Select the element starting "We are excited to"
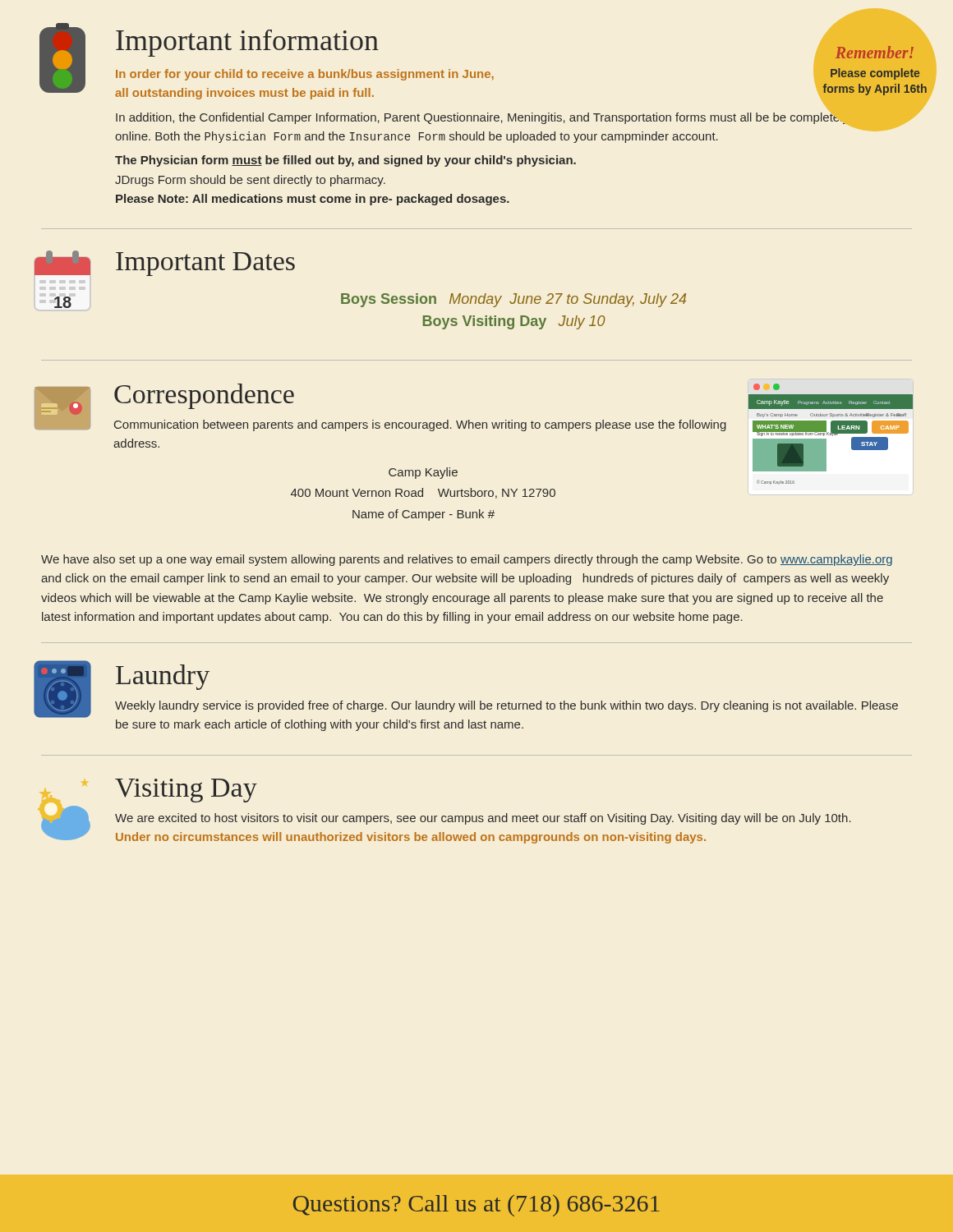The width and height of the screenshot is (953, 1232). click(483, 827)
